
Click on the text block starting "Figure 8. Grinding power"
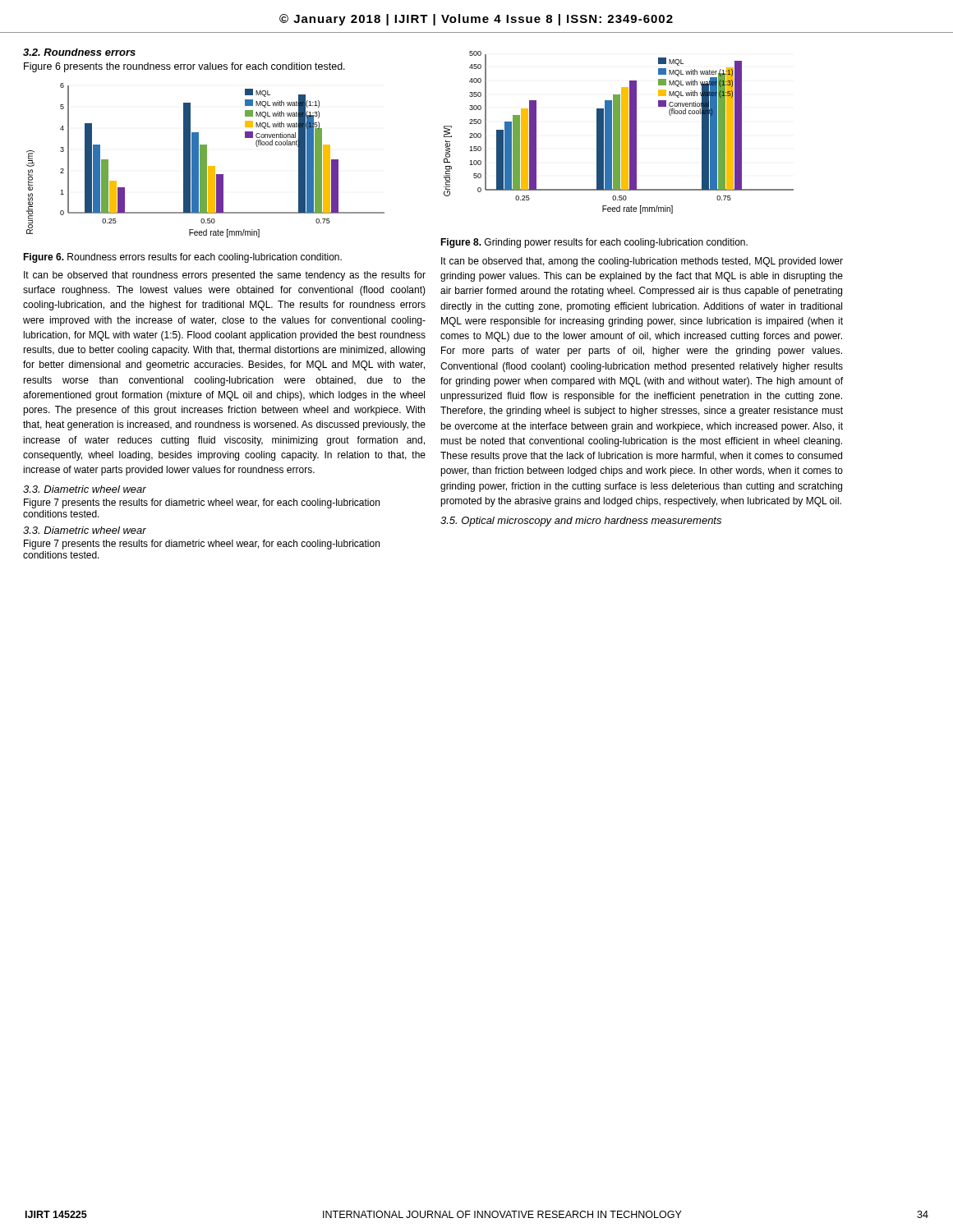[x=594, y=242]
